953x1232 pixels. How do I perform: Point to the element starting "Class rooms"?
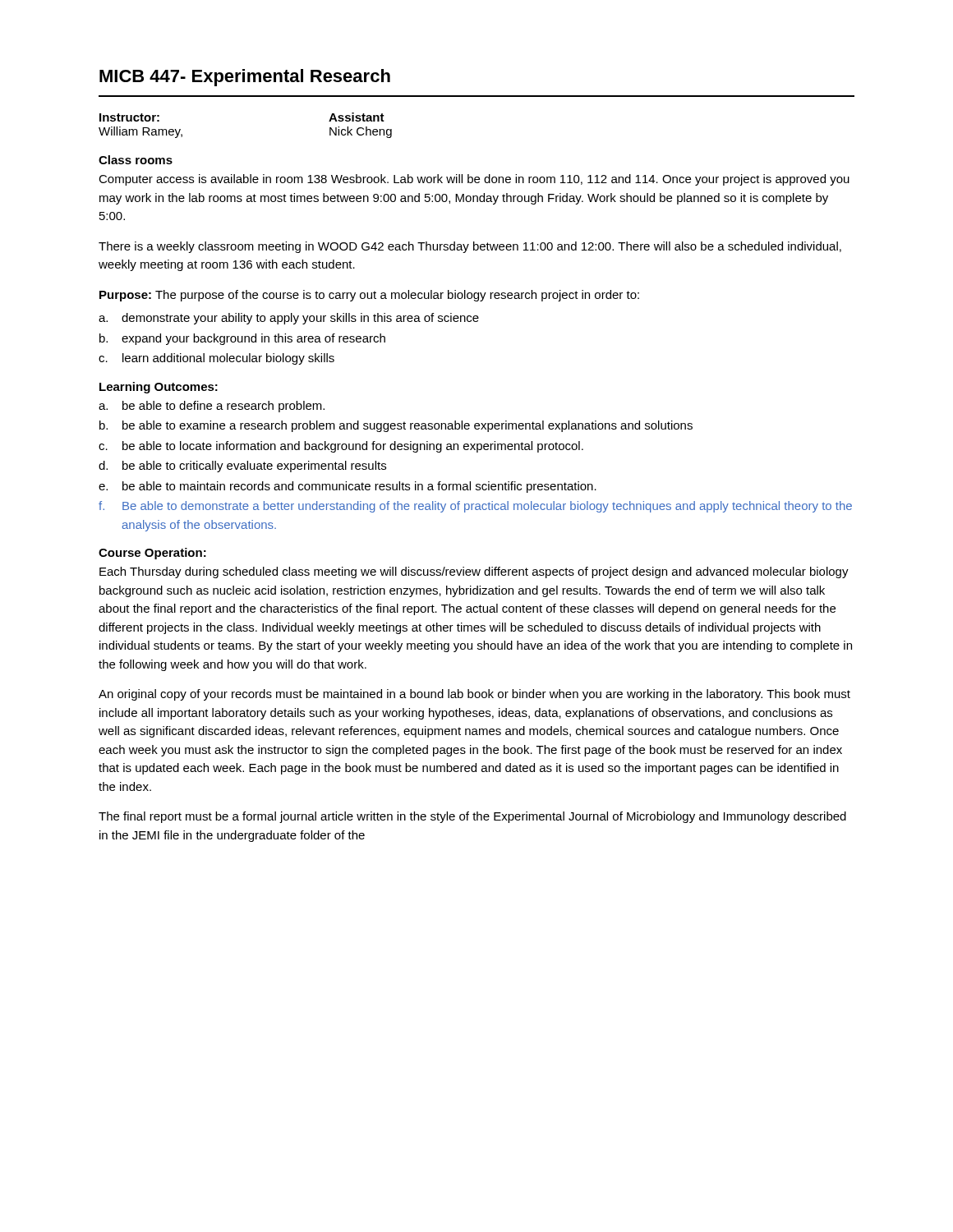[136, 160]
